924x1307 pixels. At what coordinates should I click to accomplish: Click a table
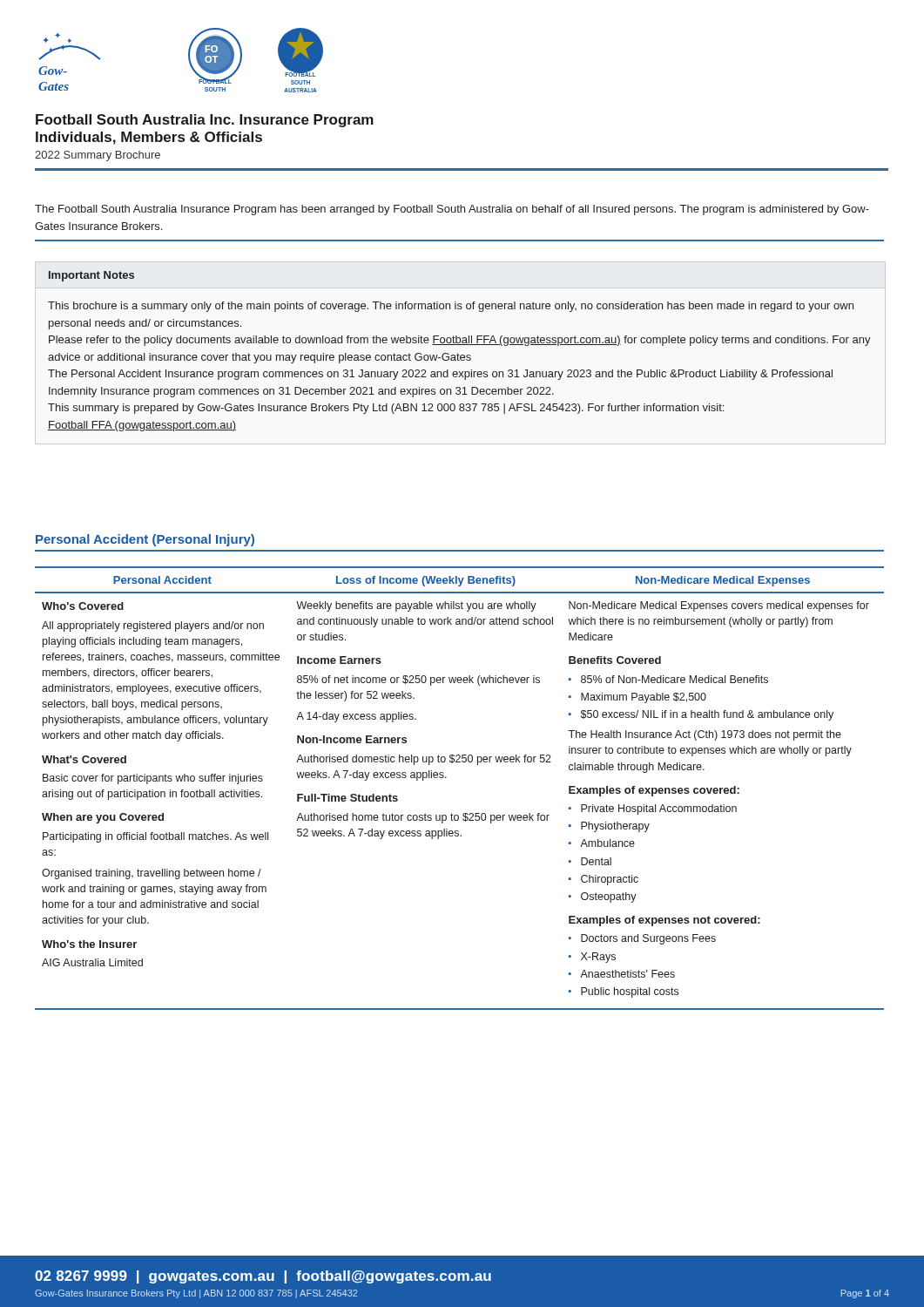click(459, 788)
